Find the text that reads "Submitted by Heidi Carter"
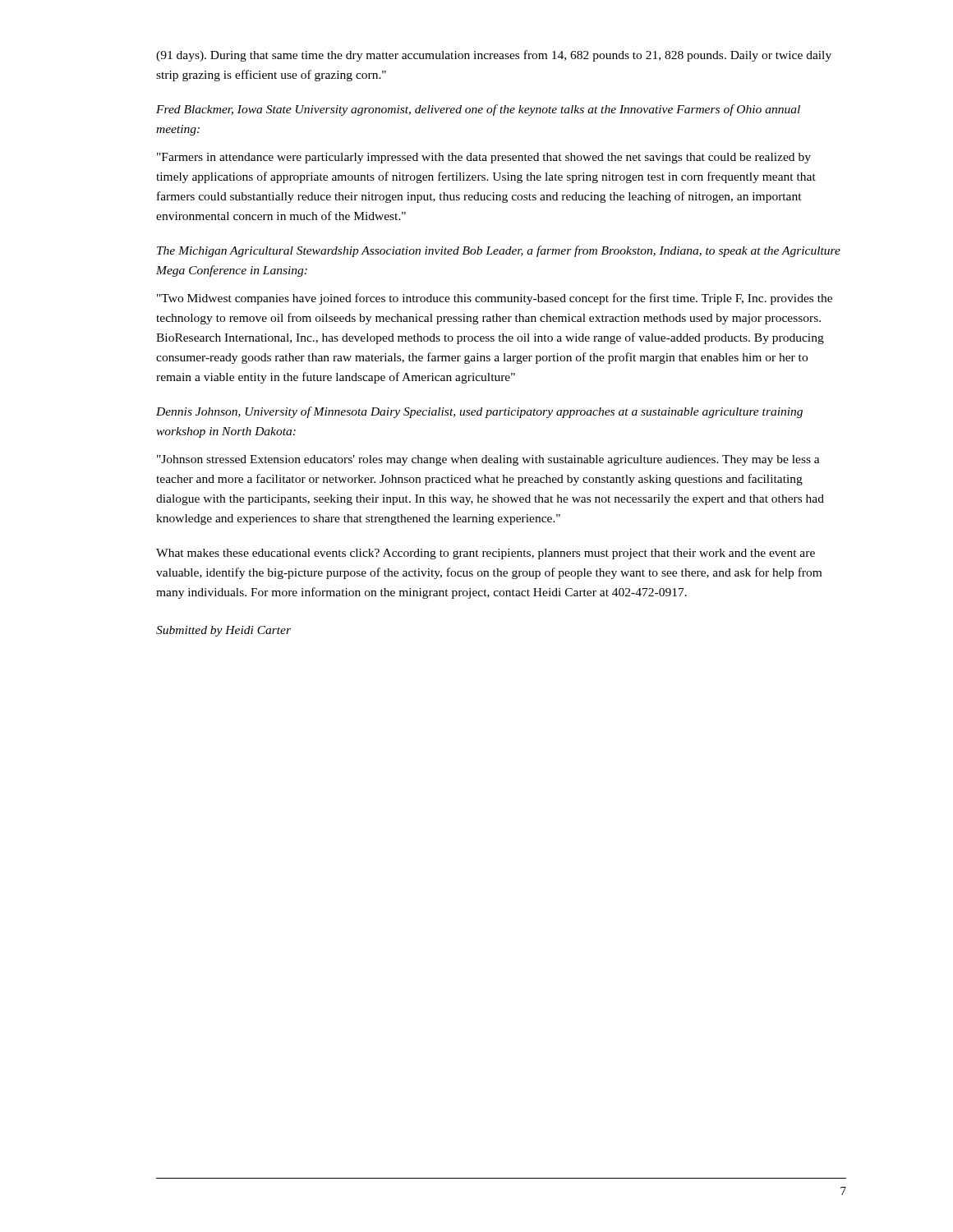Viewport: 953px width, 1232px height. (223, 630)
